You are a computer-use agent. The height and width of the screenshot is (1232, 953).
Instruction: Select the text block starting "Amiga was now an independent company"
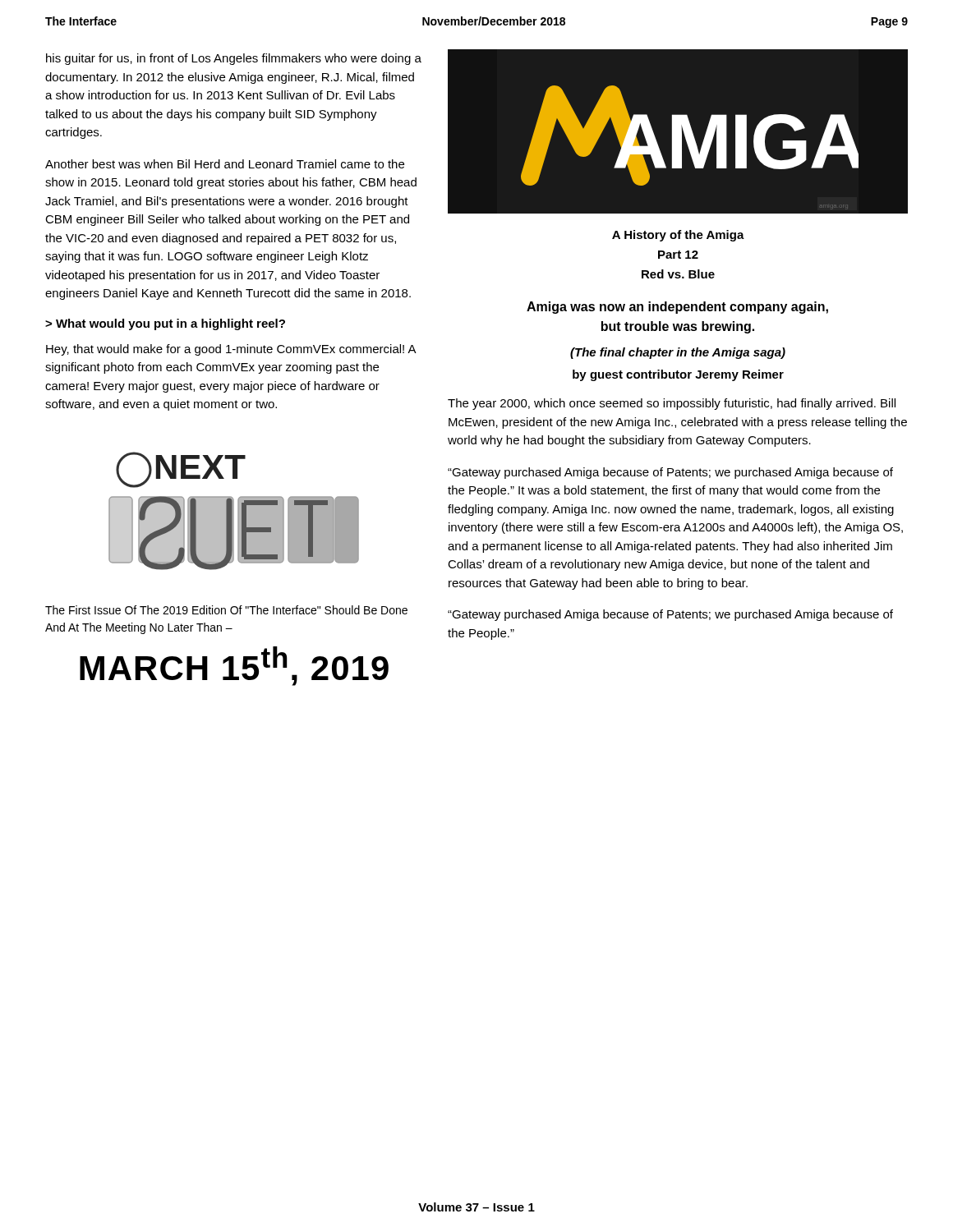tap(678, 317)
